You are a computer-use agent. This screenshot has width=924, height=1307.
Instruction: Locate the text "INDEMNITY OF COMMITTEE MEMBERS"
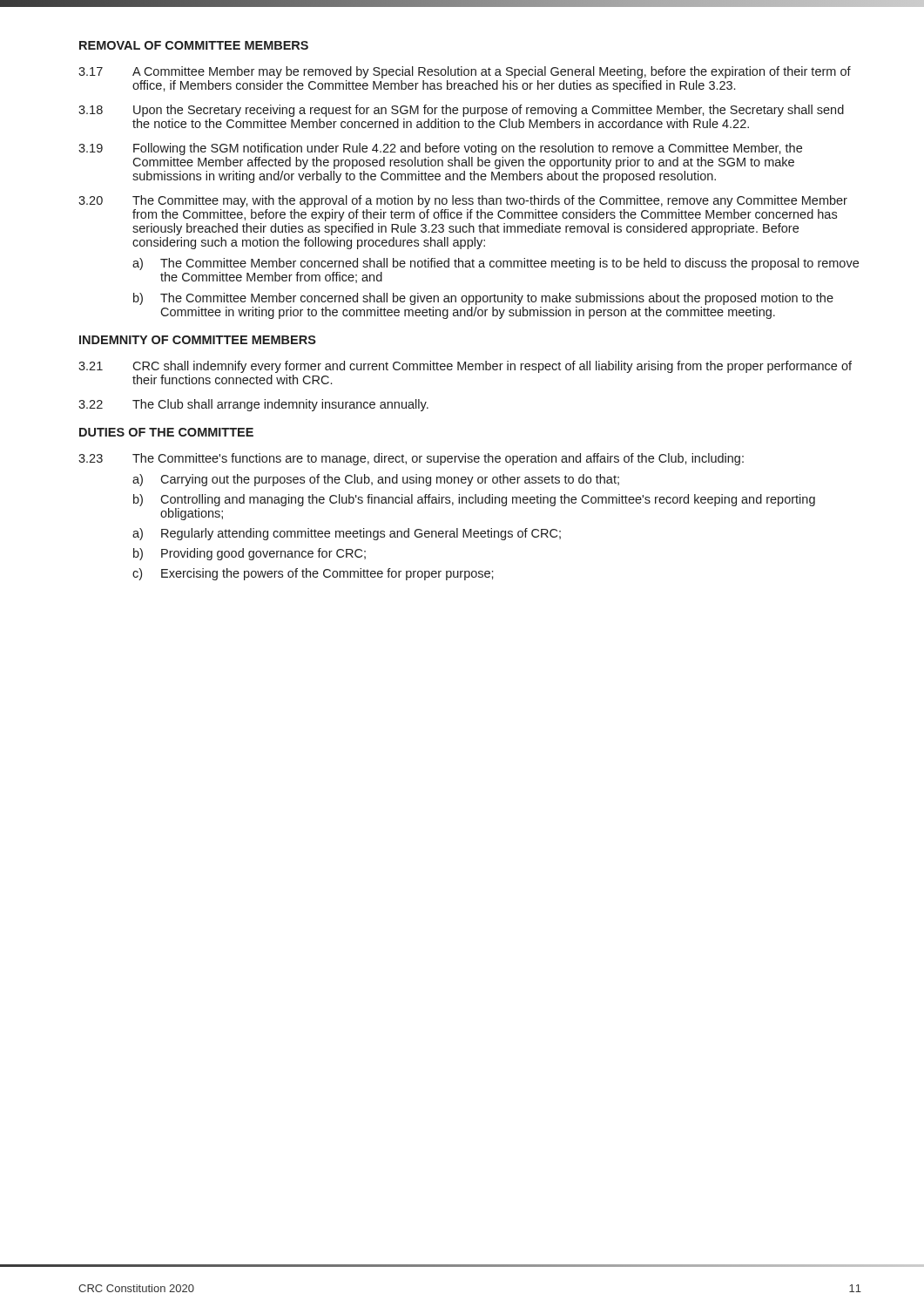197,340
